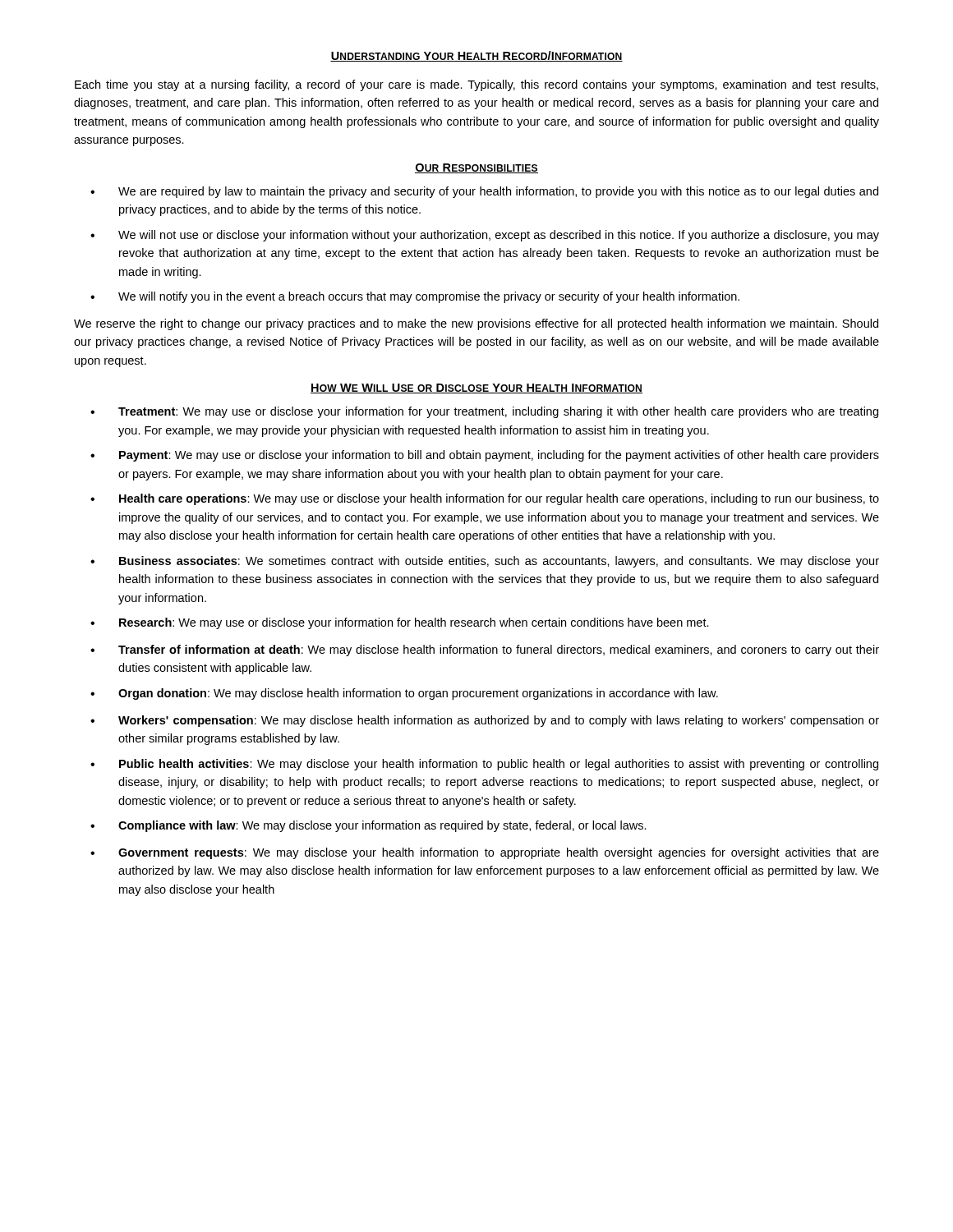The image size is (953, 1232).
Task: Locate the text "OUR RESPONSIBILITIES"
Action: coord(476,167)
